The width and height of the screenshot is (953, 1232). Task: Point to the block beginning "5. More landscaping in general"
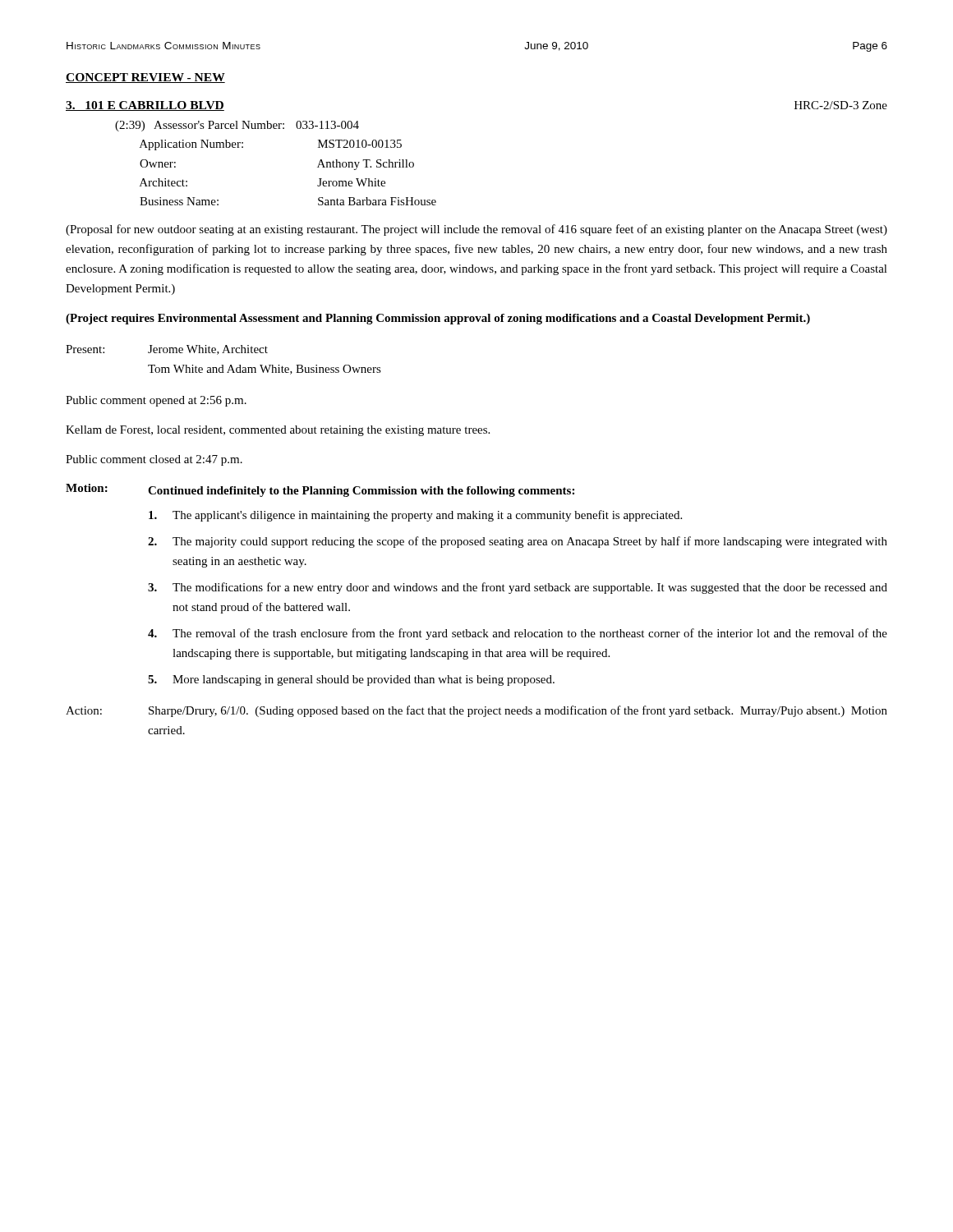click(518, 679)
